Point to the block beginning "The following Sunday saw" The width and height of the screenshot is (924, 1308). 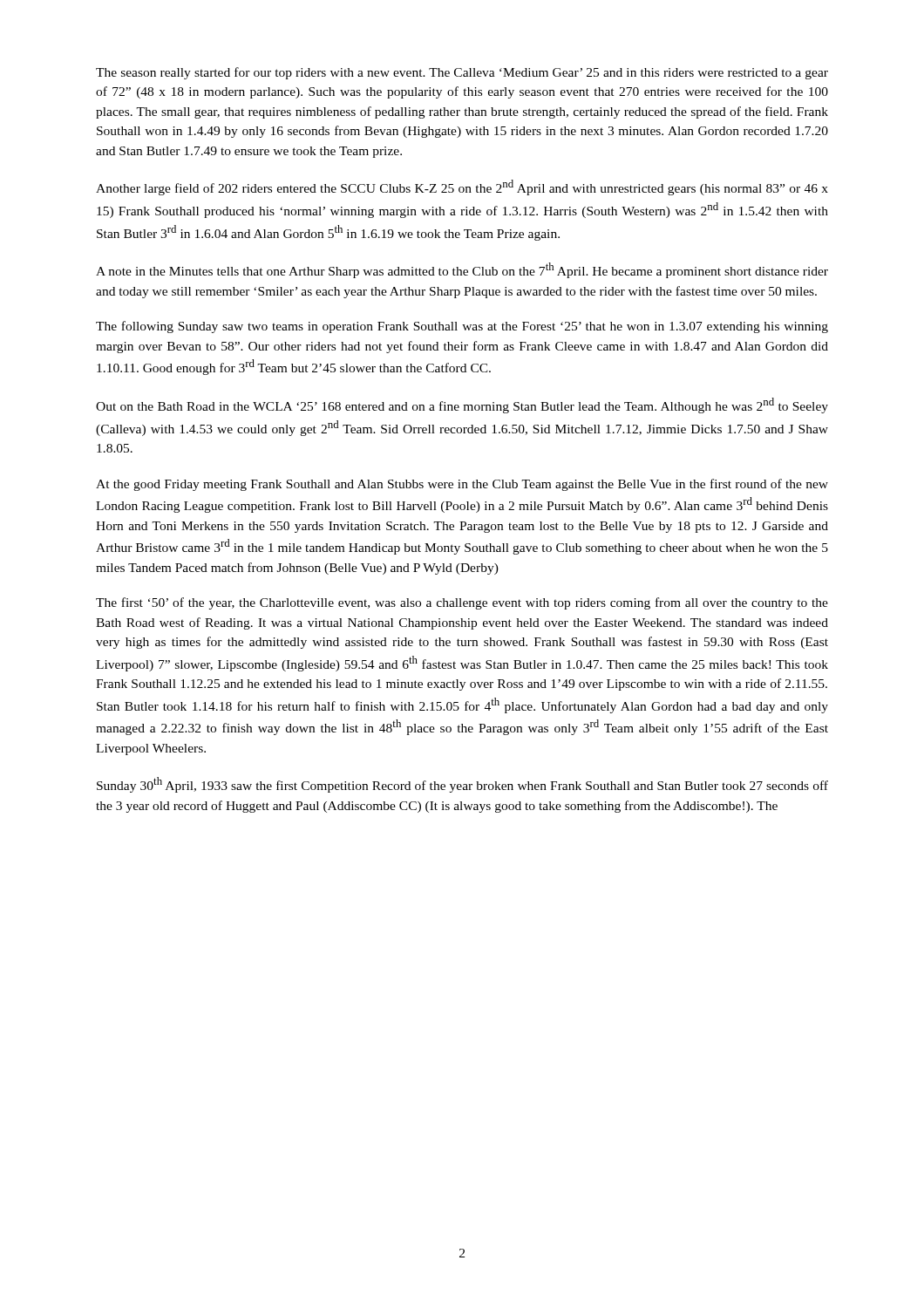462,347
